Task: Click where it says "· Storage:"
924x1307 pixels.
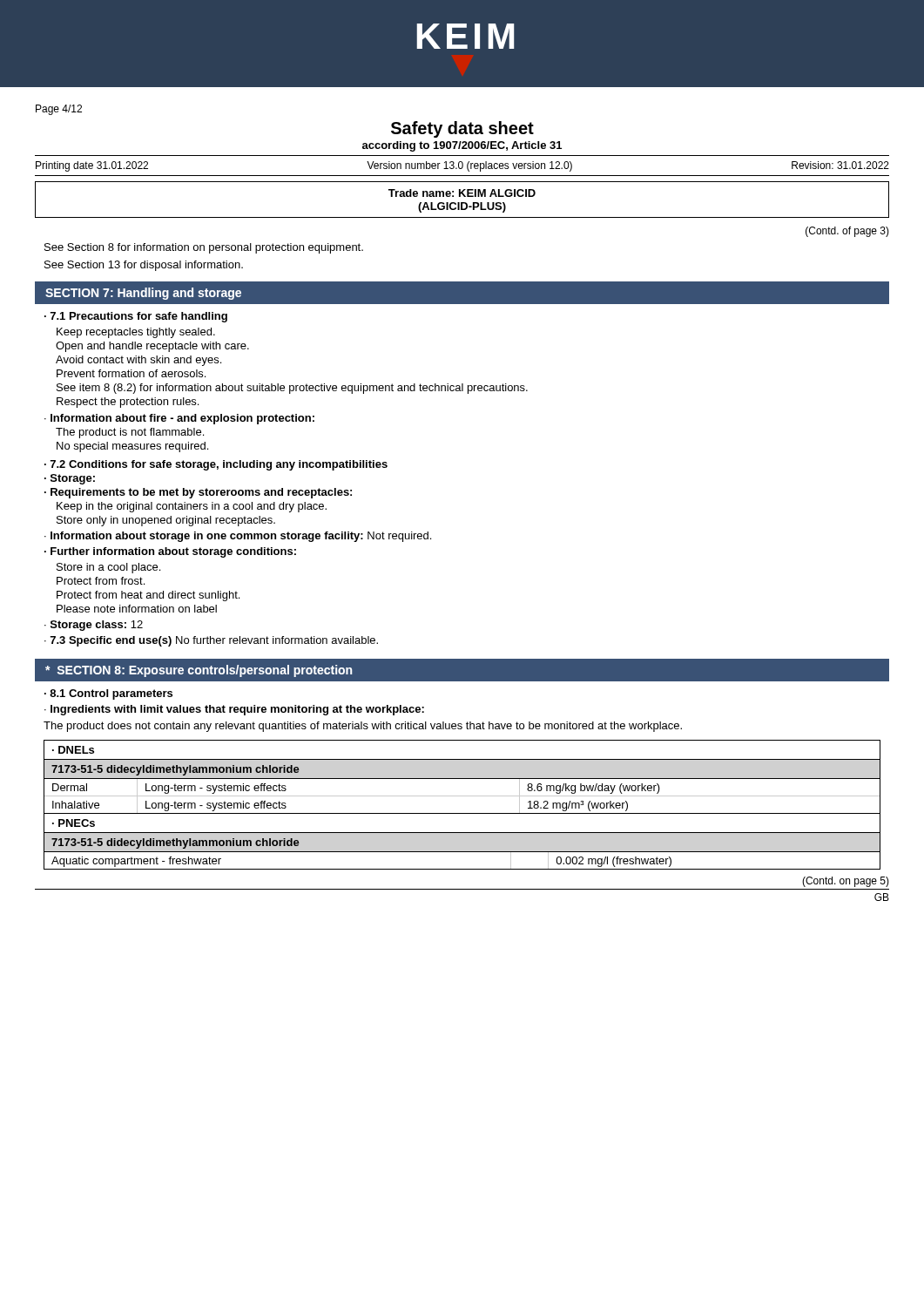Action: tap(70, 478)
